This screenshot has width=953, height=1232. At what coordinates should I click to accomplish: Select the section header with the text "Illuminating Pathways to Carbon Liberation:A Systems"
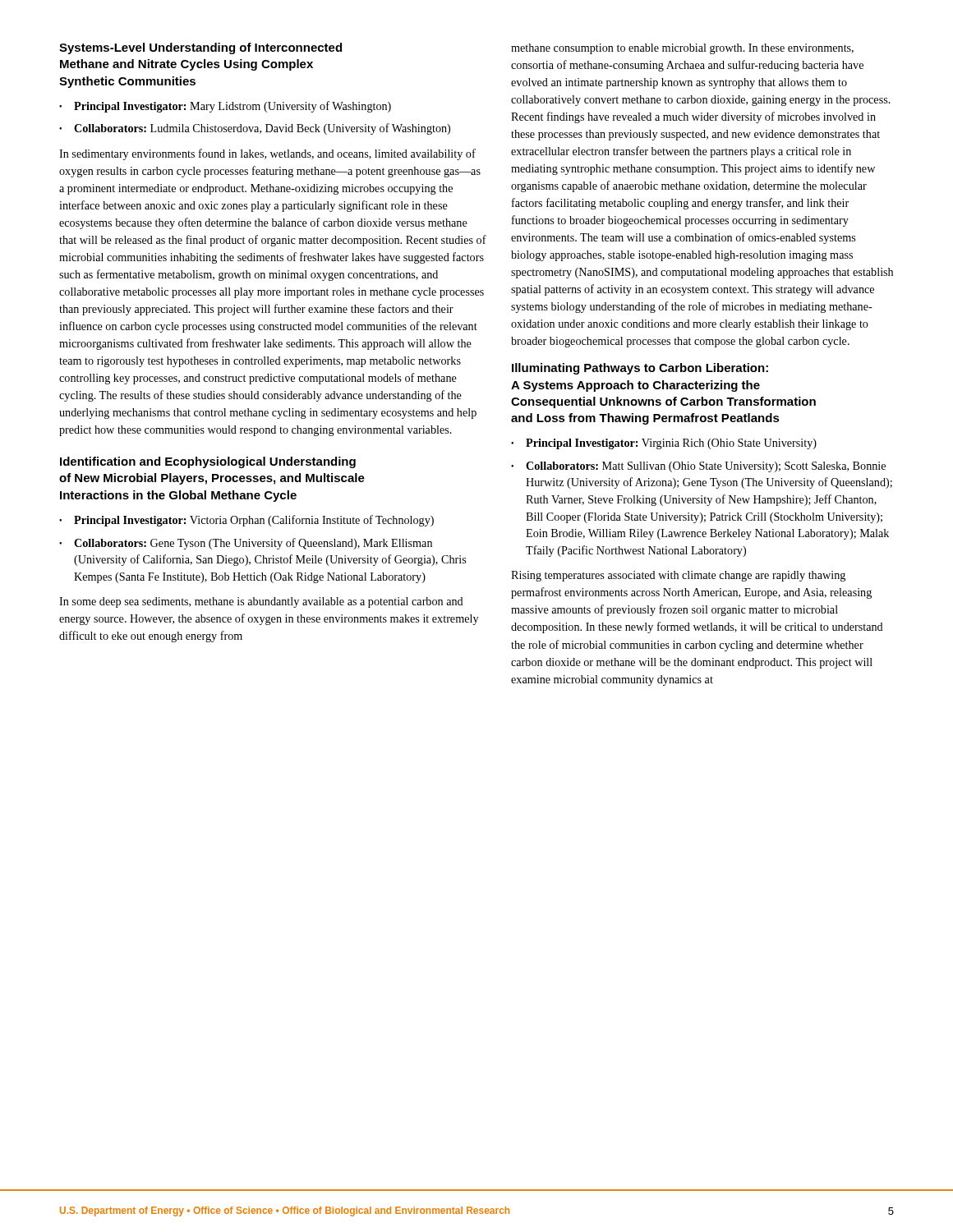click(664, 393)
